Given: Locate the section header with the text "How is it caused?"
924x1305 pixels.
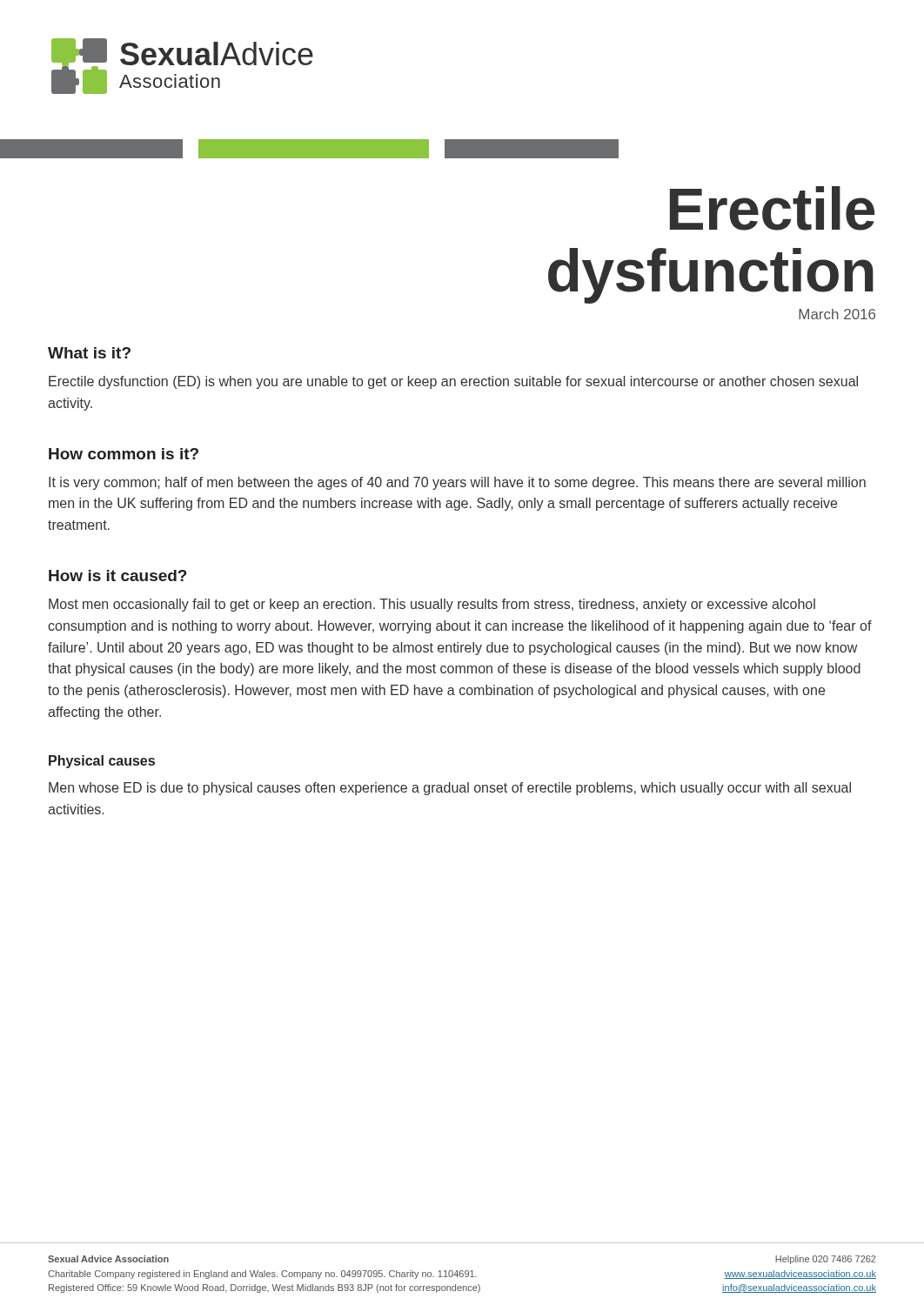Looking at the screenshot, I should [118, 576].
